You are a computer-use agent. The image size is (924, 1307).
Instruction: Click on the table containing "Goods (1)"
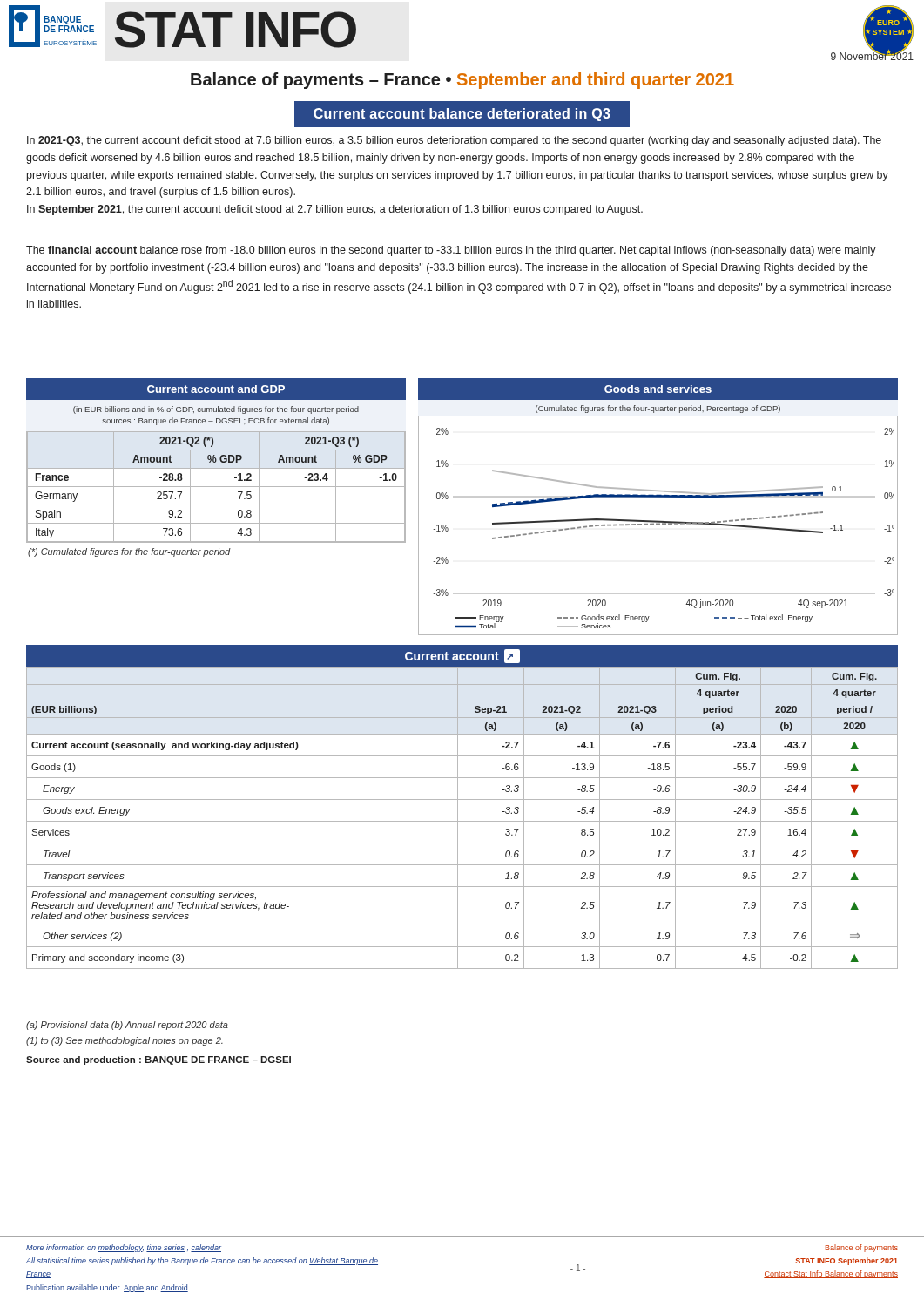[x=462, y=818]
